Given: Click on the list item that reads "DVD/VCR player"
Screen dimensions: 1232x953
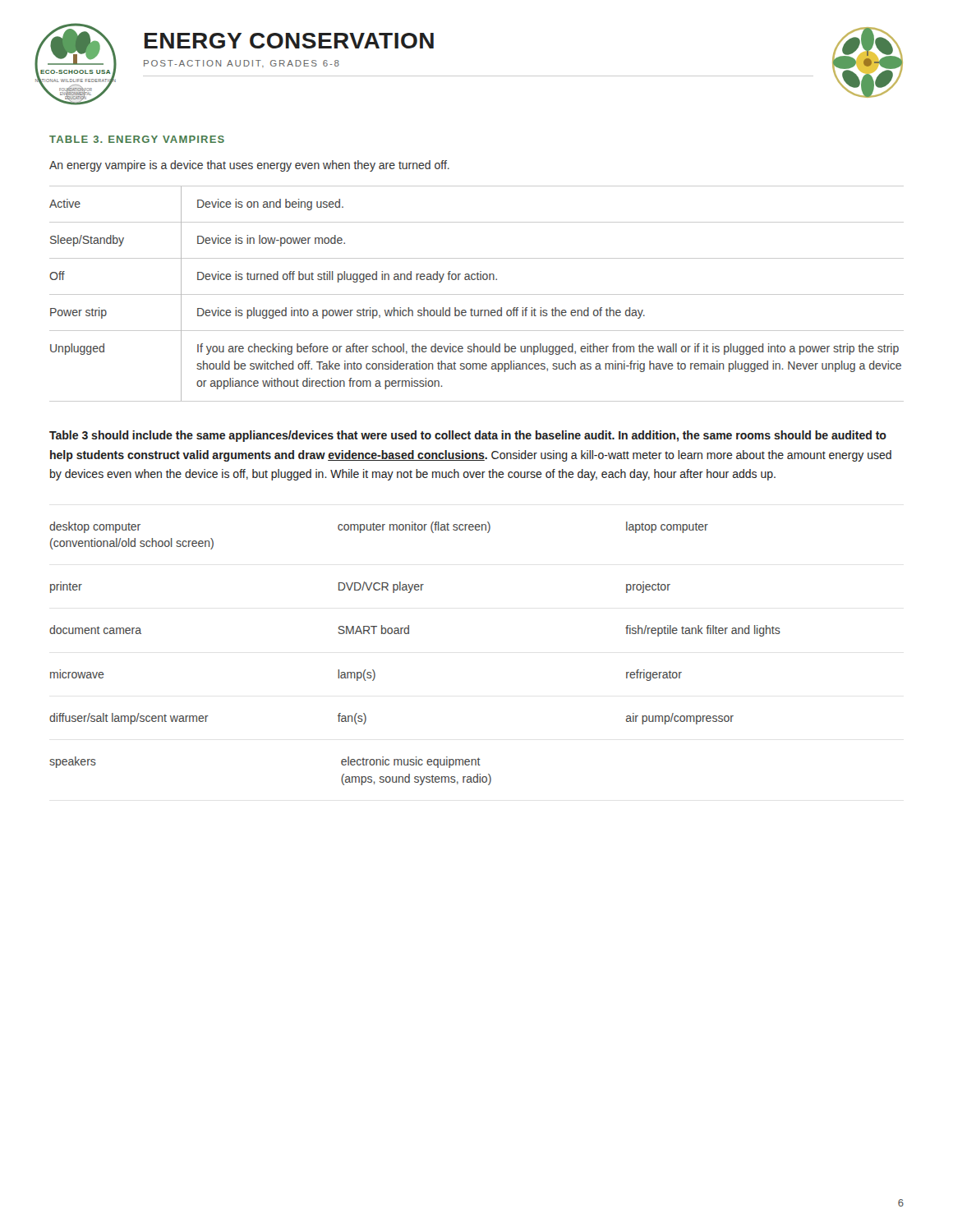Looking at the screenshot, I should click(x=381, y=587).
